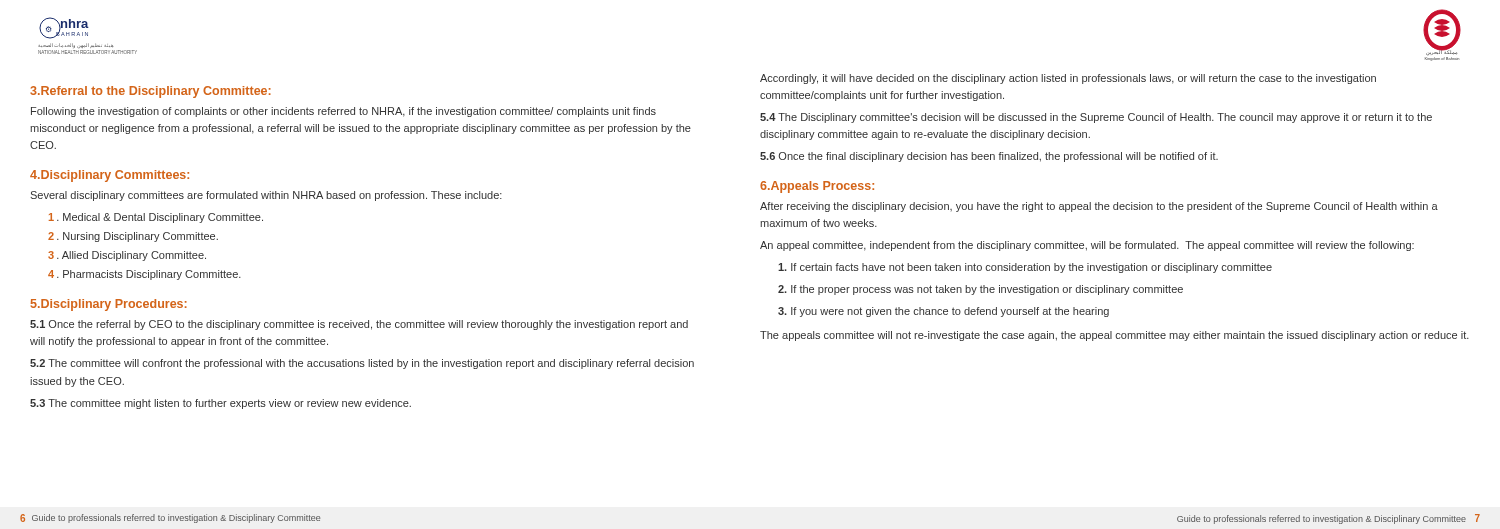Click on the element starting "1 Once the referral by CEO to the"
Viewport: 1500px width, 529px height.
pos(359,333)
